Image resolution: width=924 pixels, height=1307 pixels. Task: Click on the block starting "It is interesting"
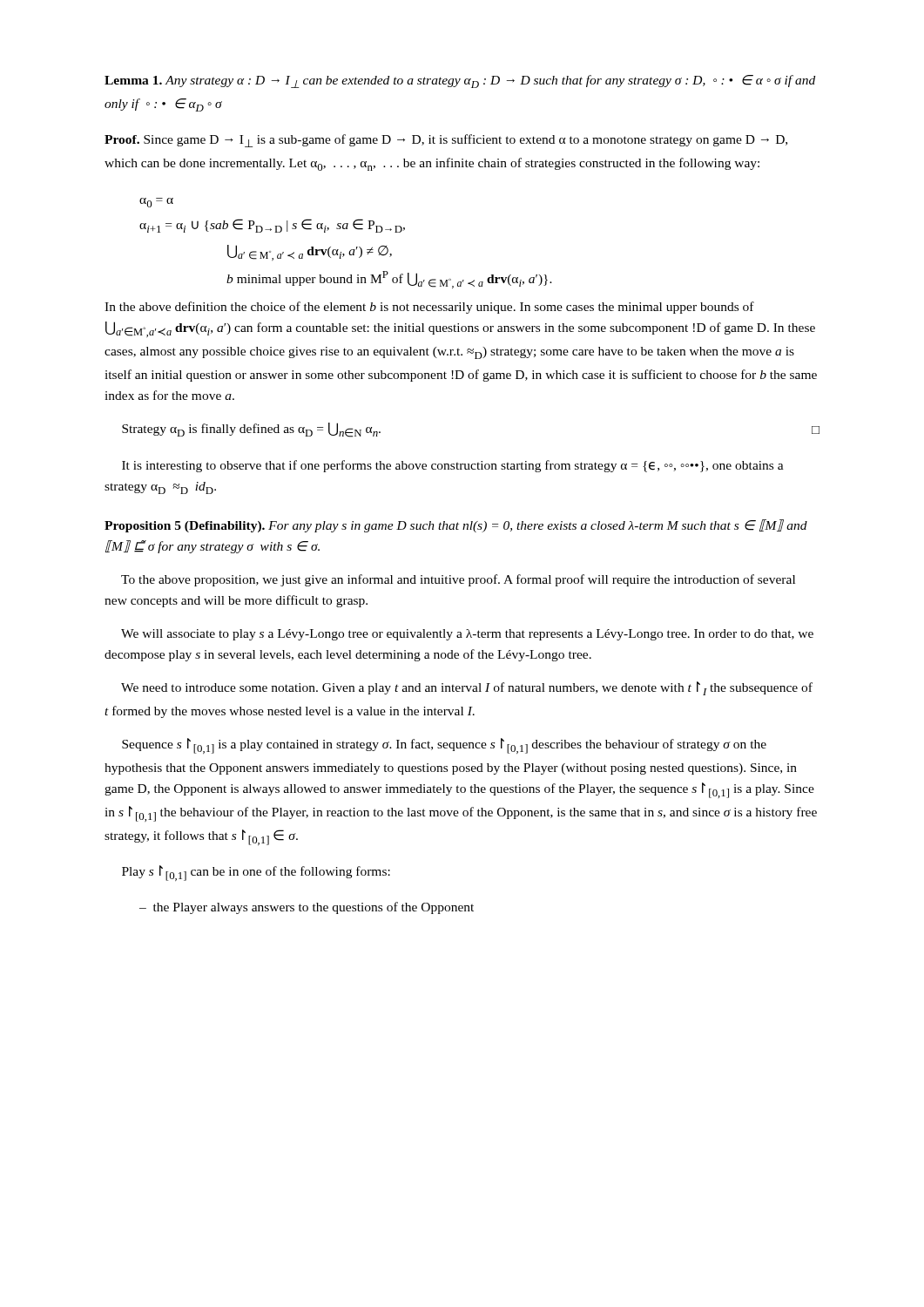444,477
